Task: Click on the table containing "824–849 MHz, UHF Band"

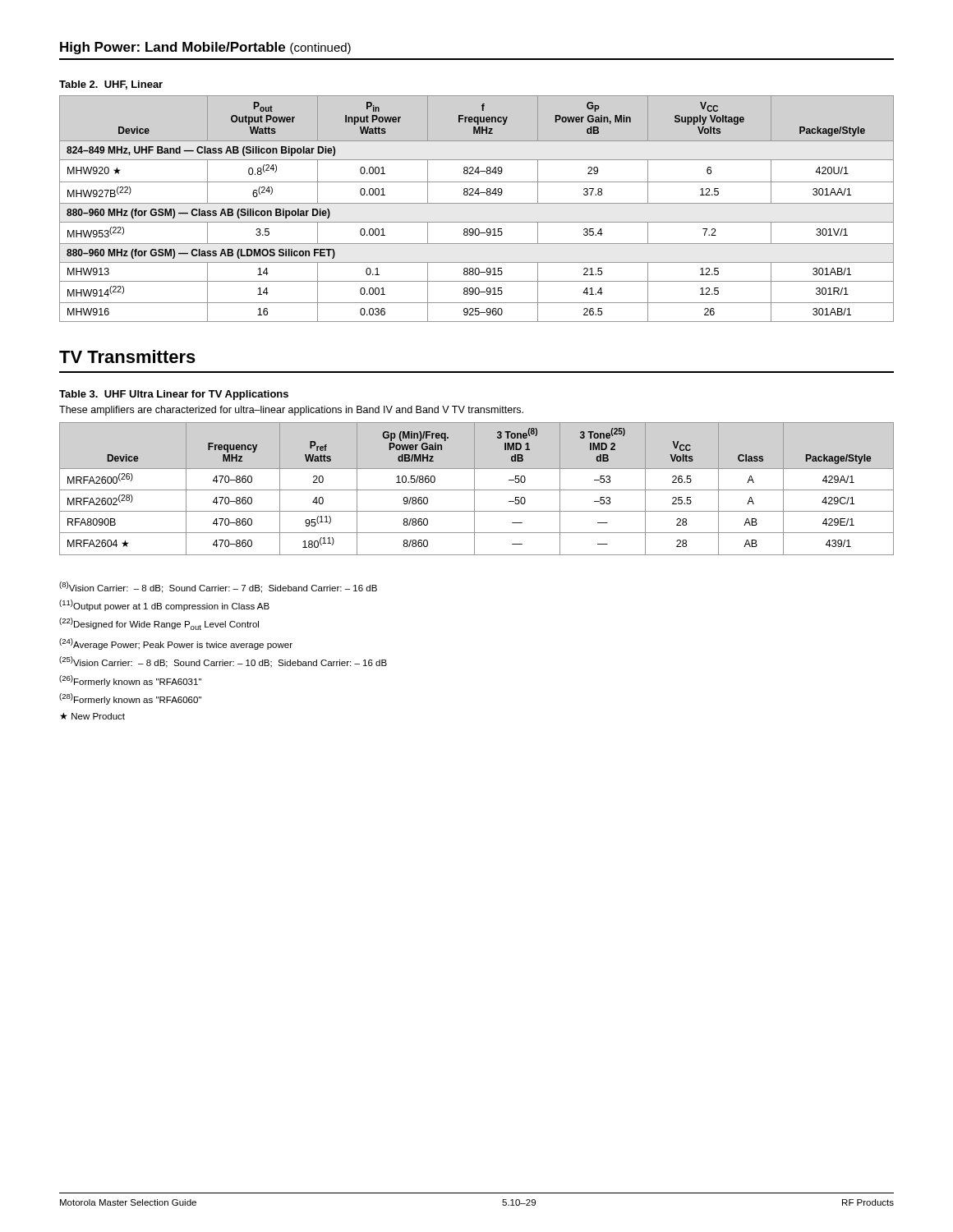Action: [476, 209]
